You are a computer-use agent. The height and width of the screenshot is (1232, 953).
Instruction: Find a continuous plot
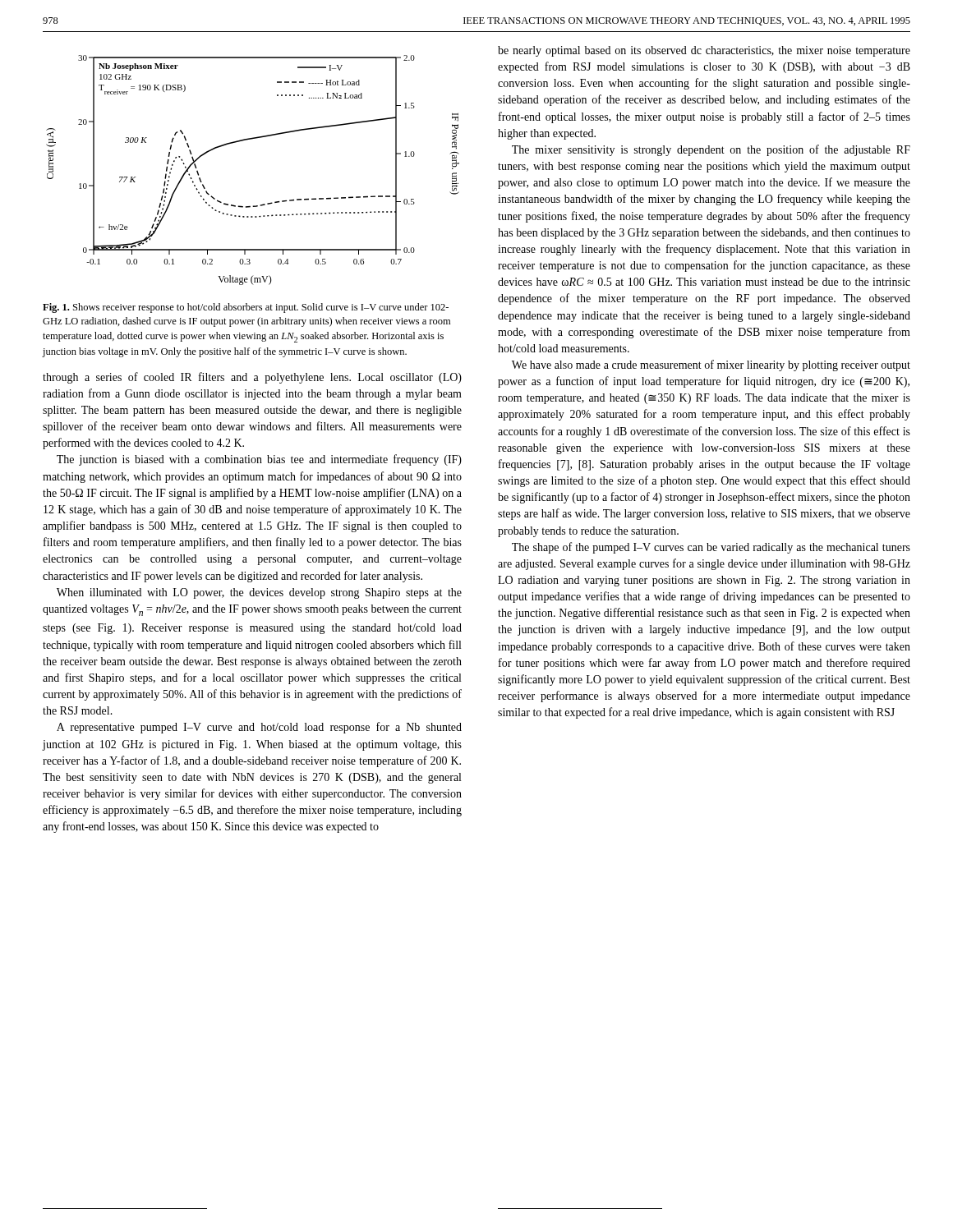tap(252, 170)
